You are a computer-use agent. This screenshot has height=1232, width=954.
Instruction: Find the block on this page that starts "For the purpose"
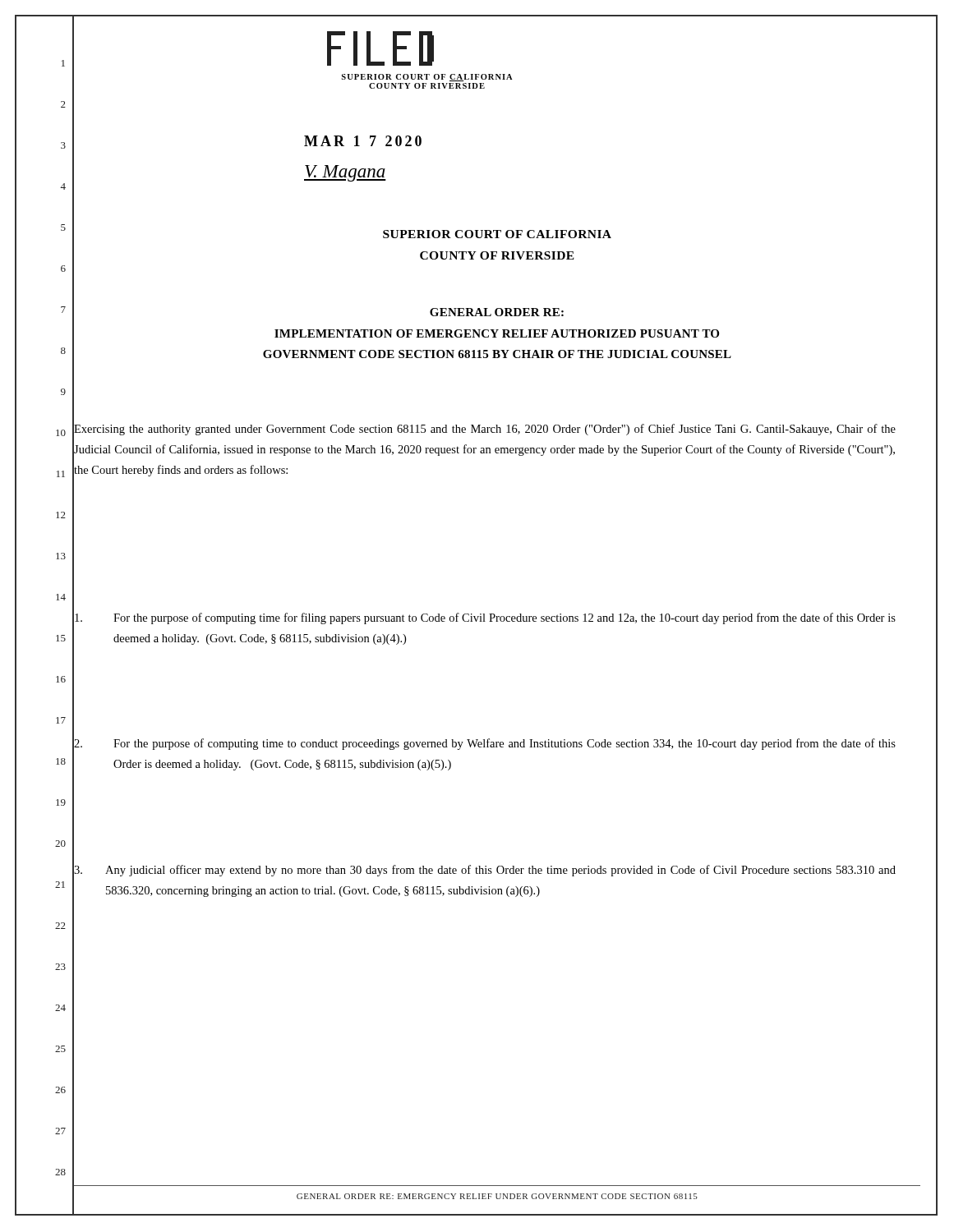click(485, 628)
